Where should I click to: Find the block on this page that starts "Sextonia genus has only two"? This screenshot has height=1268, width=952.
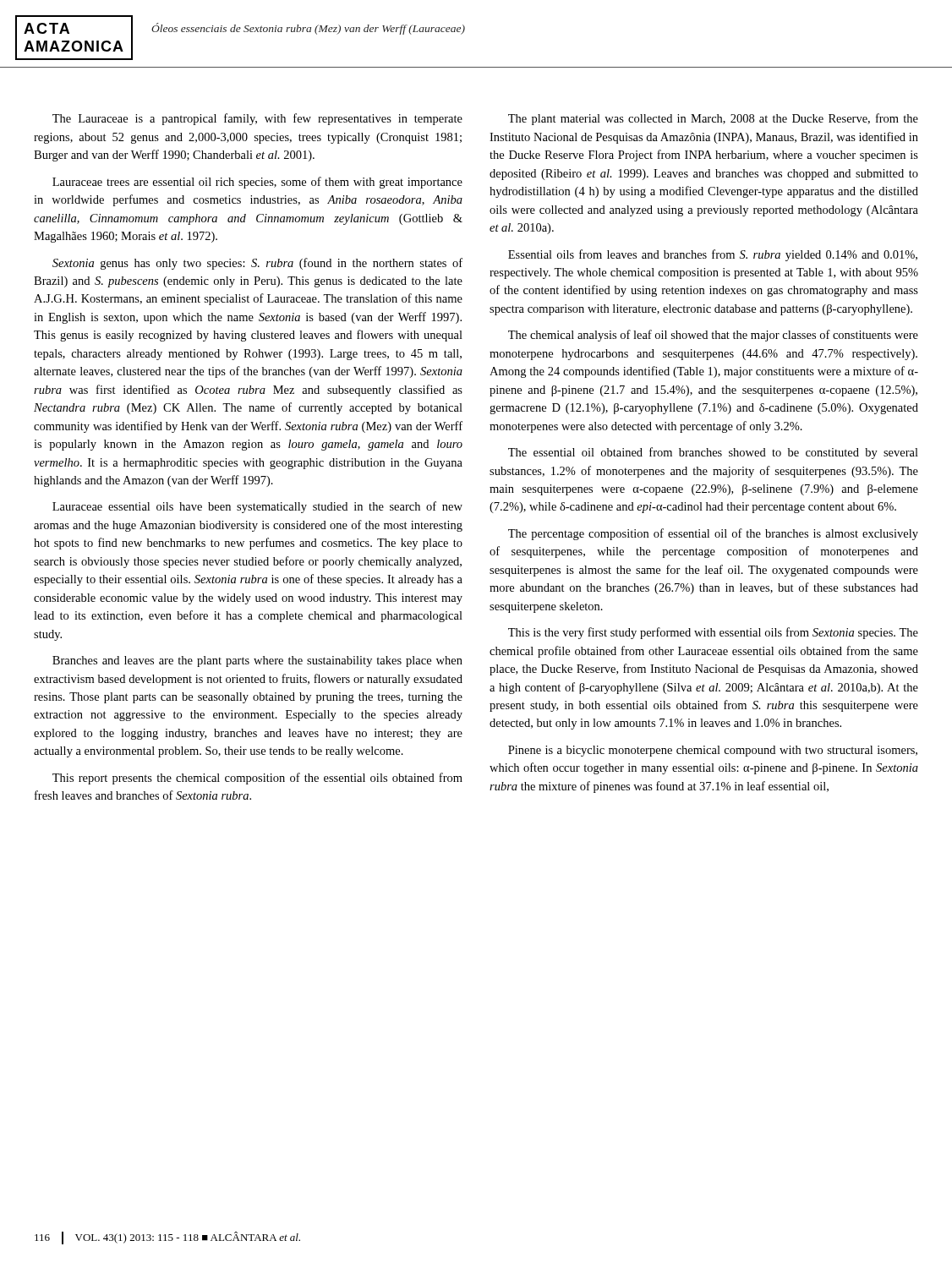click(248, 372)
